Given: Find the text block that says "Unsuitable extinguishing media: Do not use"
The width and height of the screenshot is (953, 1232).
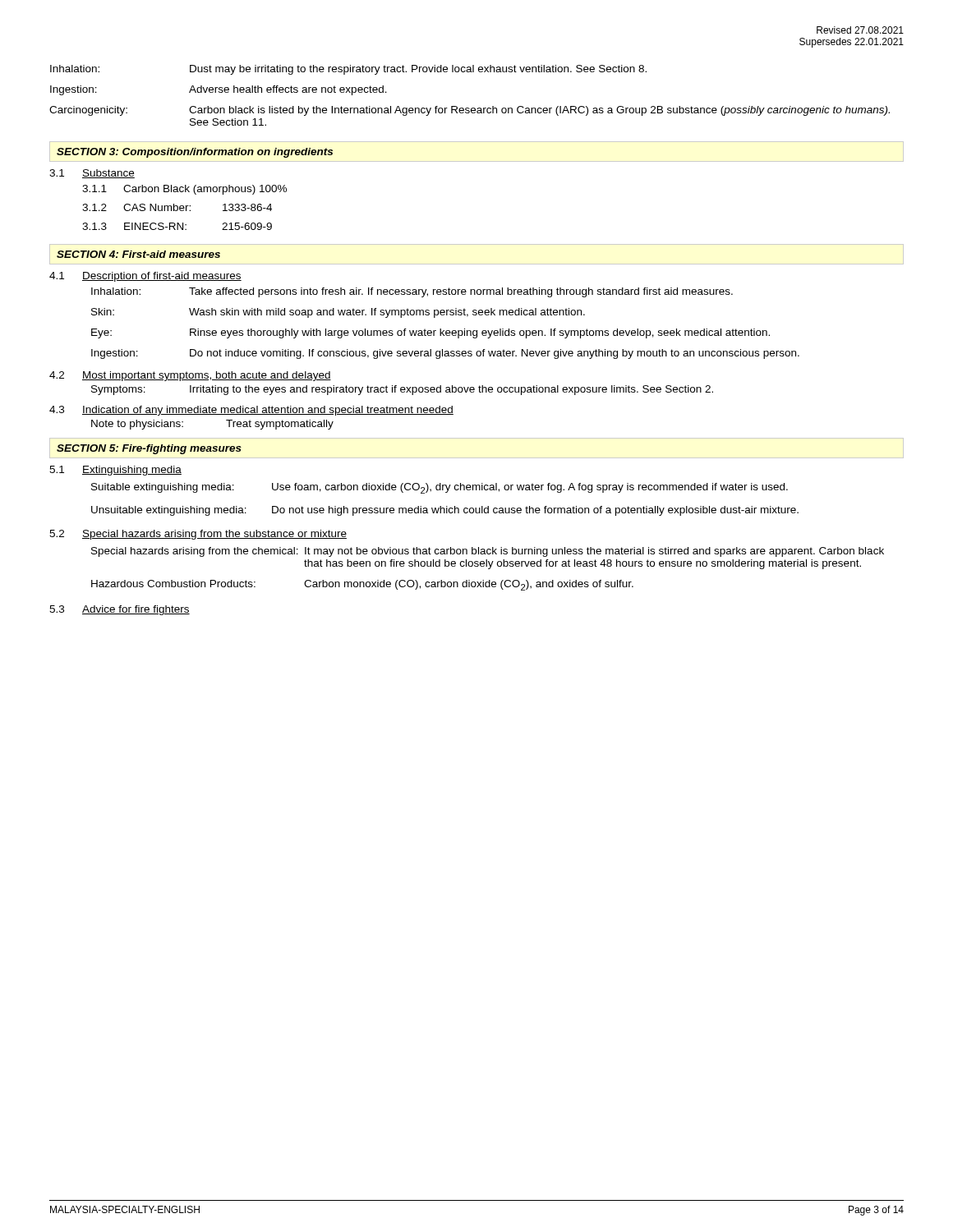Looking at the screenshot, I should click(x=497, y=509).
